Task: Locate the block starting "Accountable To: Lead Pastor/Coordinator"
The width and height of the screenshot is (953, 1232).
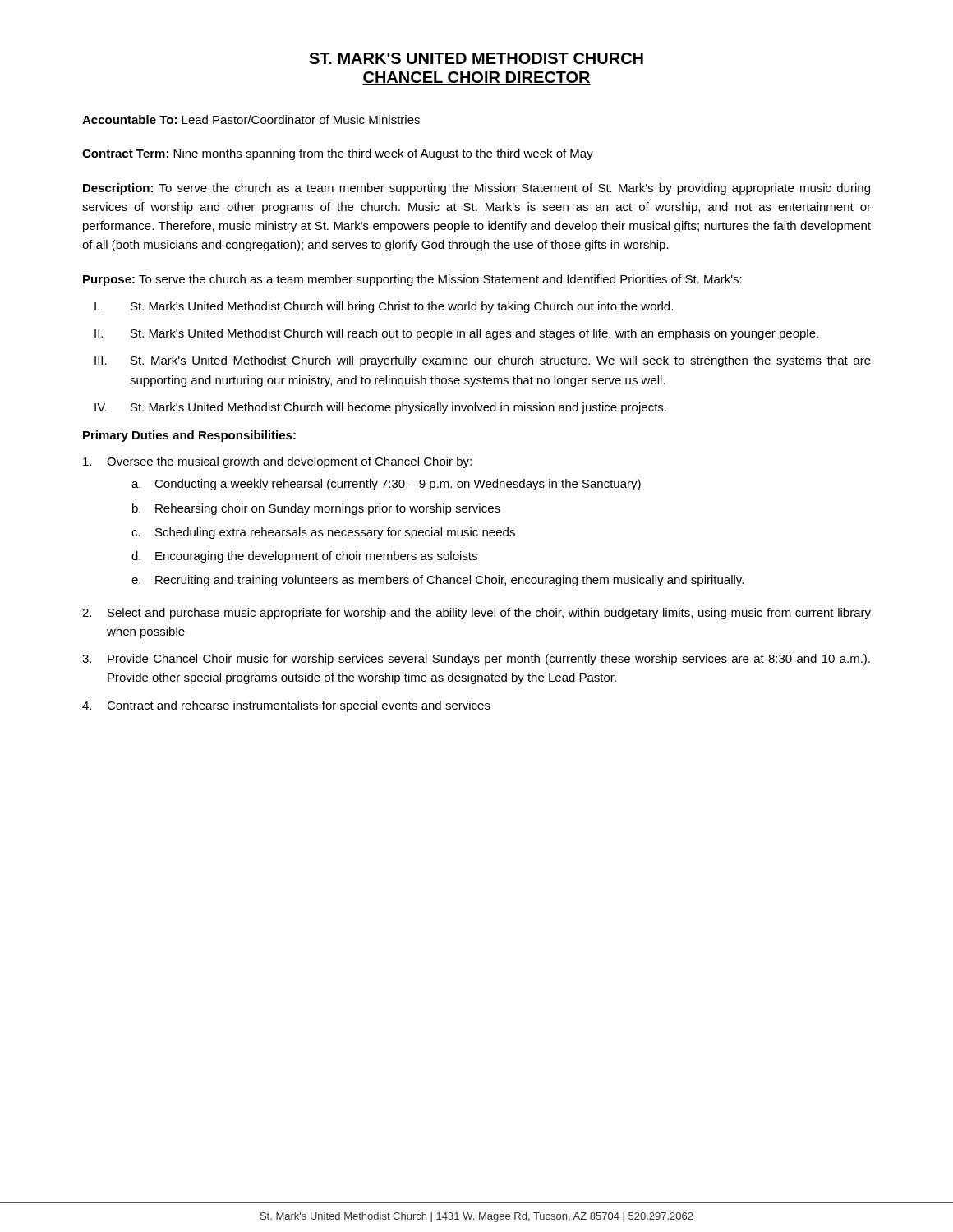Action: (251, 120)
